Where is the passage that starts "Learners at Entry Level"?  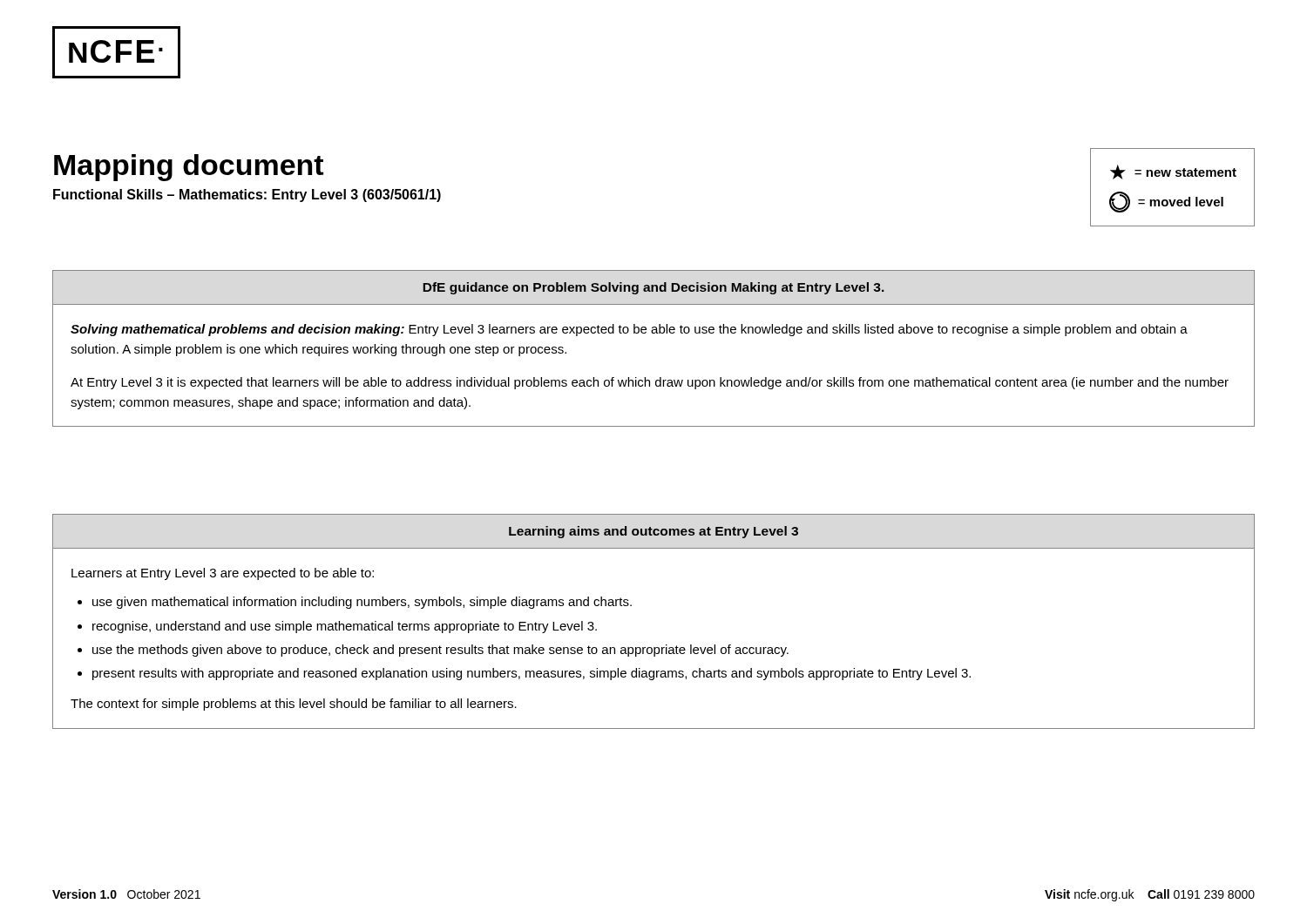pyautogui.click(x=223, y=574)
